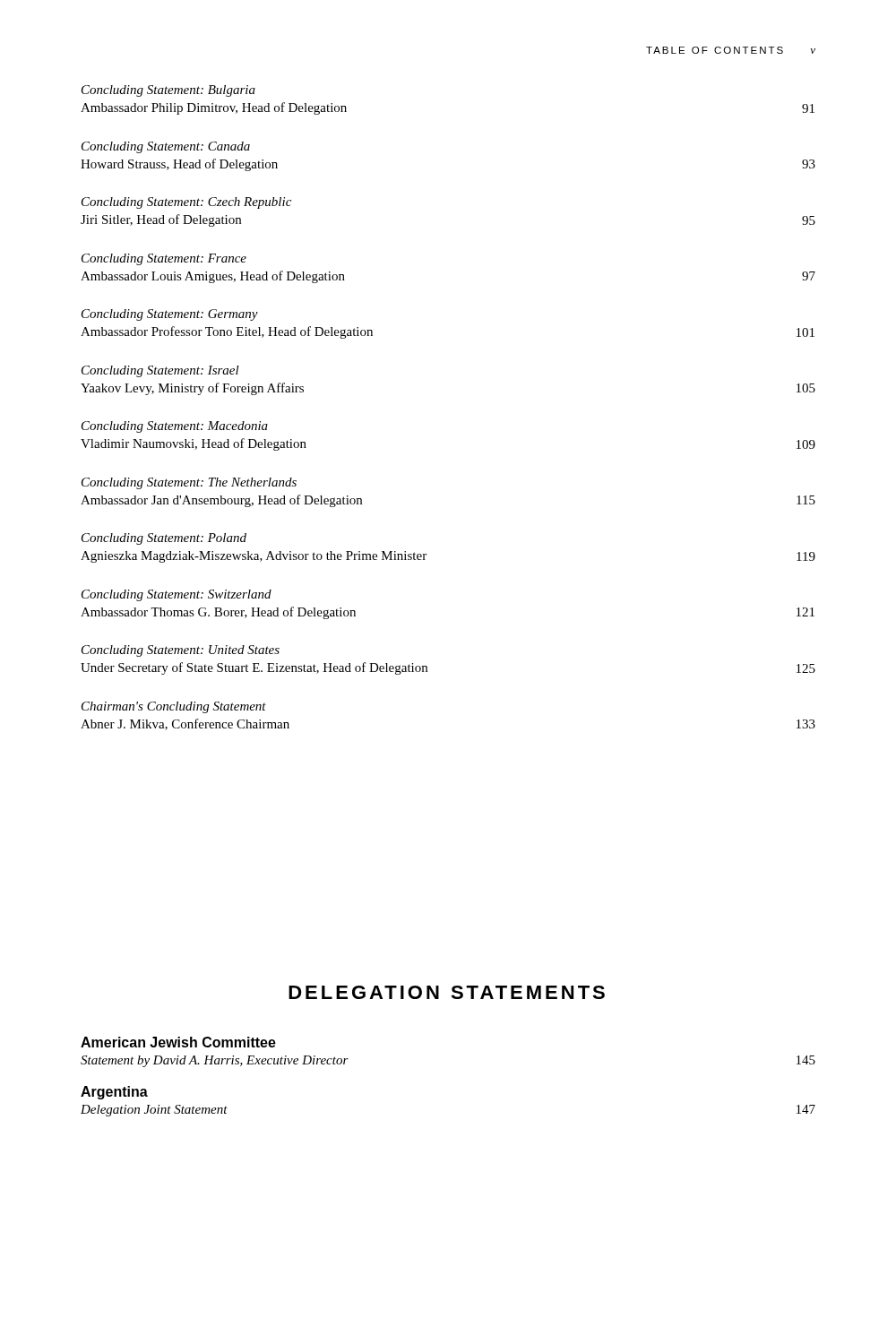The width and height of the screenshot is (896, 1344).
Task: Find the list item containing "Concluding Statement: France Ambassador"
Action: click(x=164, y=259)
